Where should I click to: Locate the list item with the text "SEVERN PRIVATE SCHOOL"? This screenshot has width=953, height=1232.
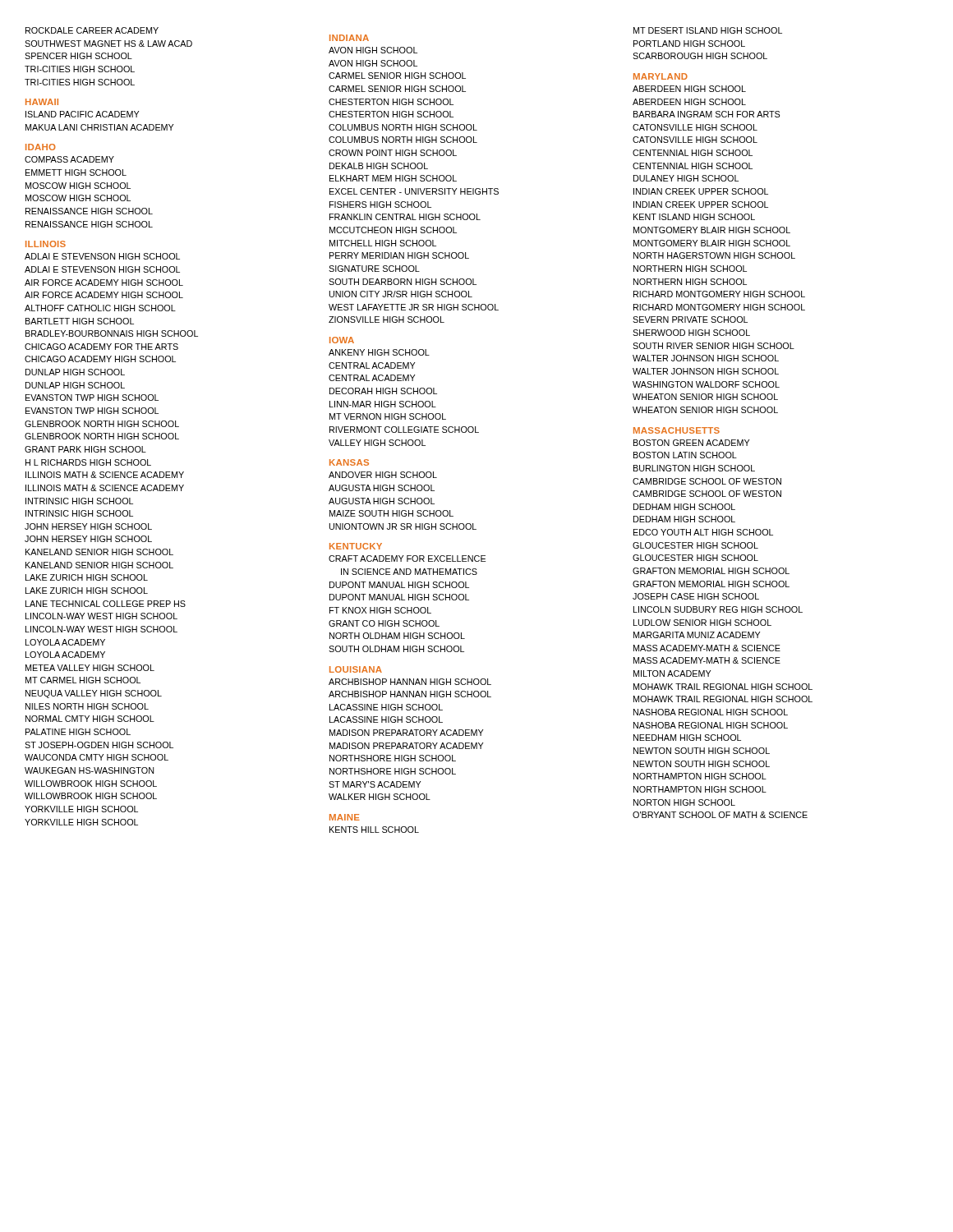click(772, 321)
